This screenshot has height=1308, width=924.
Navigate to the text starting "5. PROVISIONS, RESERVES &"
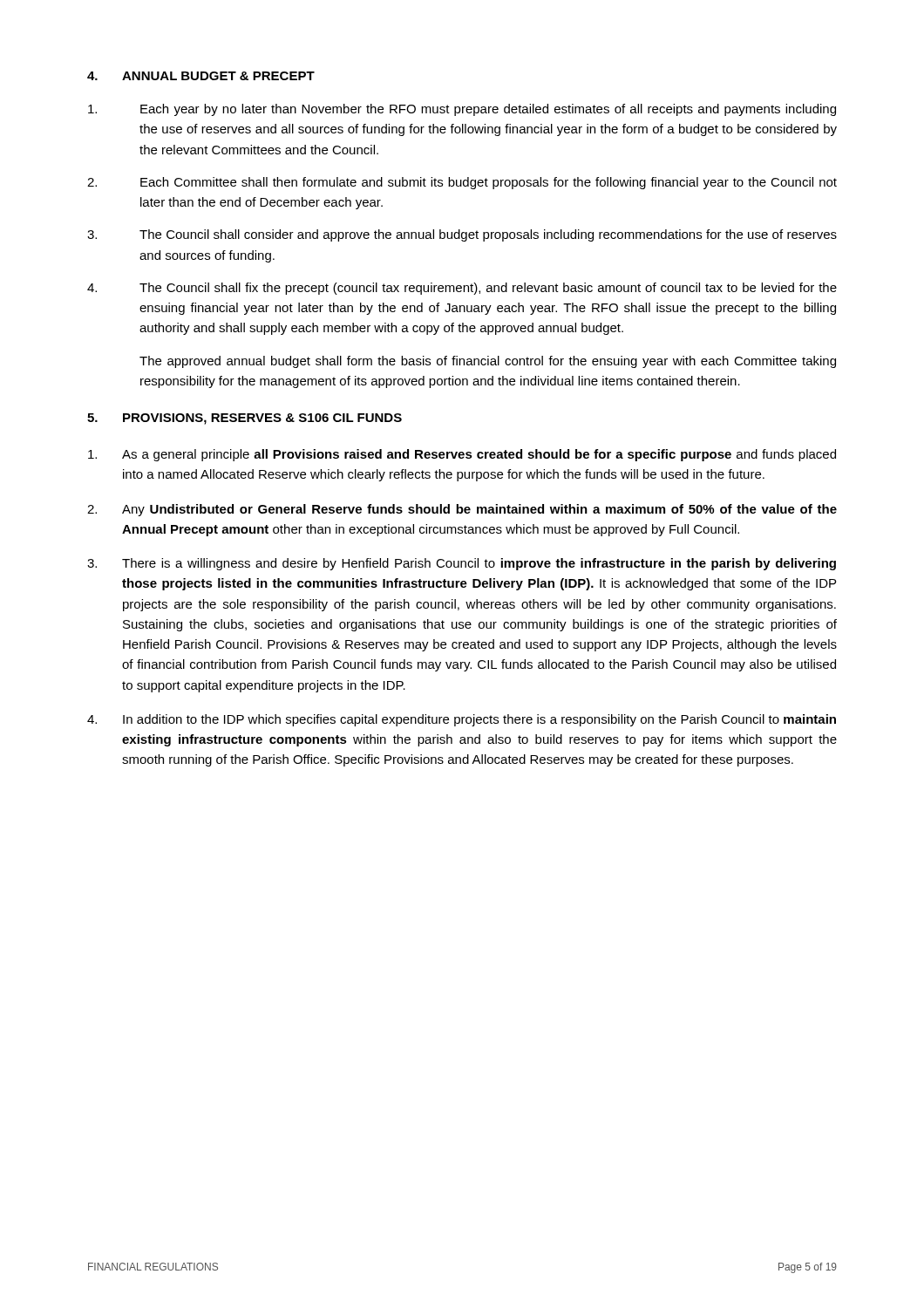tap(245, 417)
